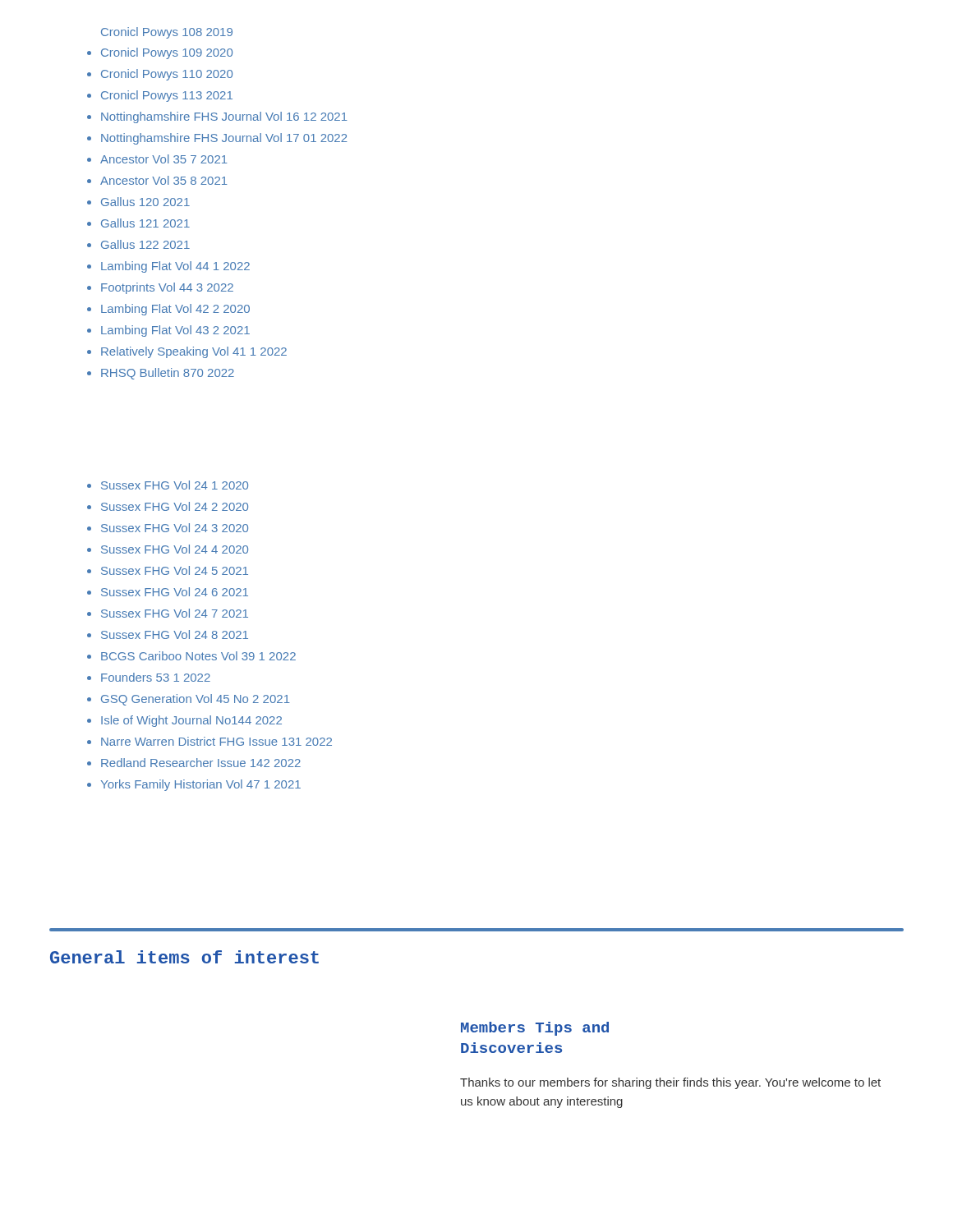Screen dimensions: 1232x953
Task: Locate the list item that reads "Gallus 120 2021"
Action: click(145, 202)
